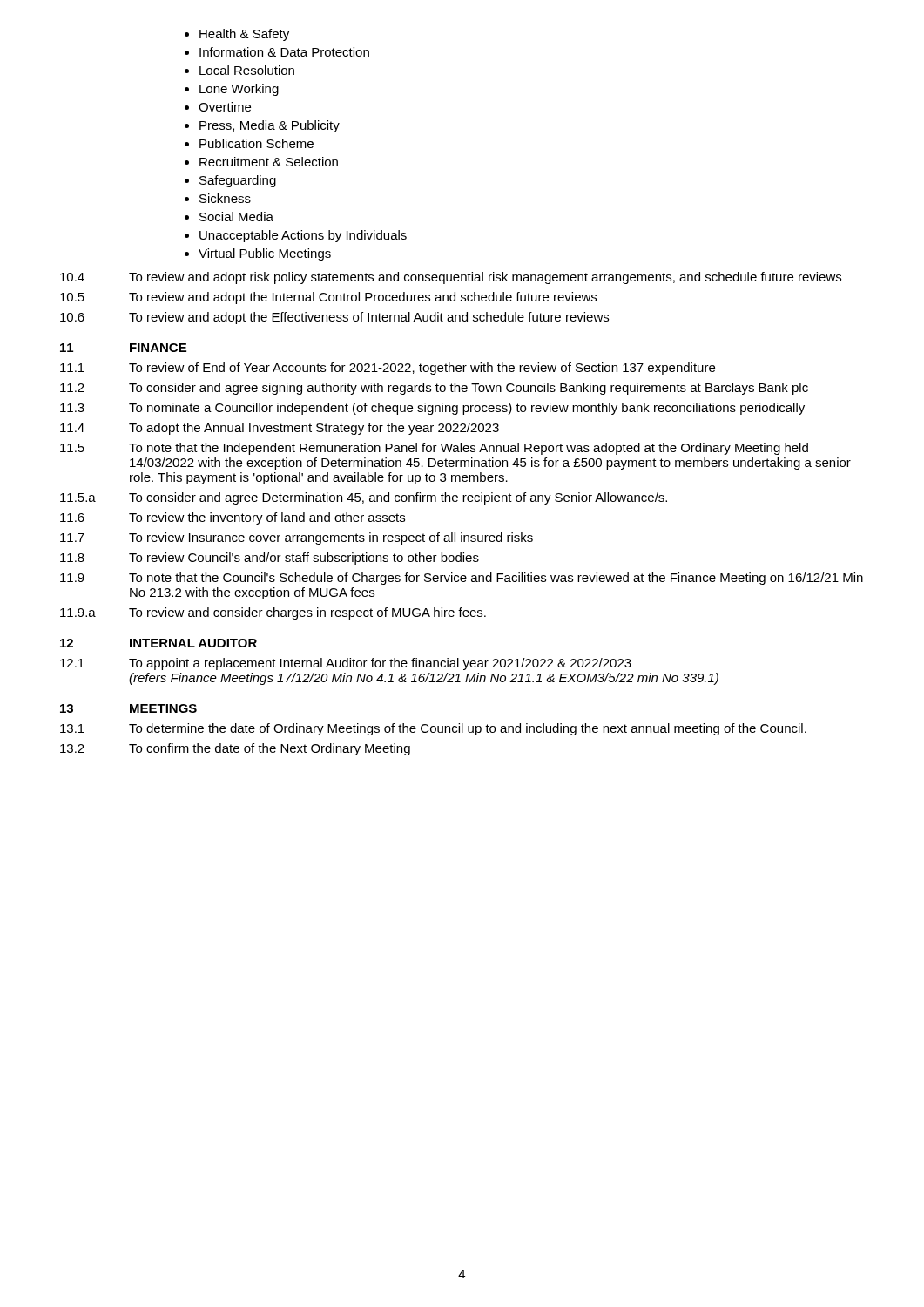
Task: Find "Social Media" on this page
Action: (236, 217)
